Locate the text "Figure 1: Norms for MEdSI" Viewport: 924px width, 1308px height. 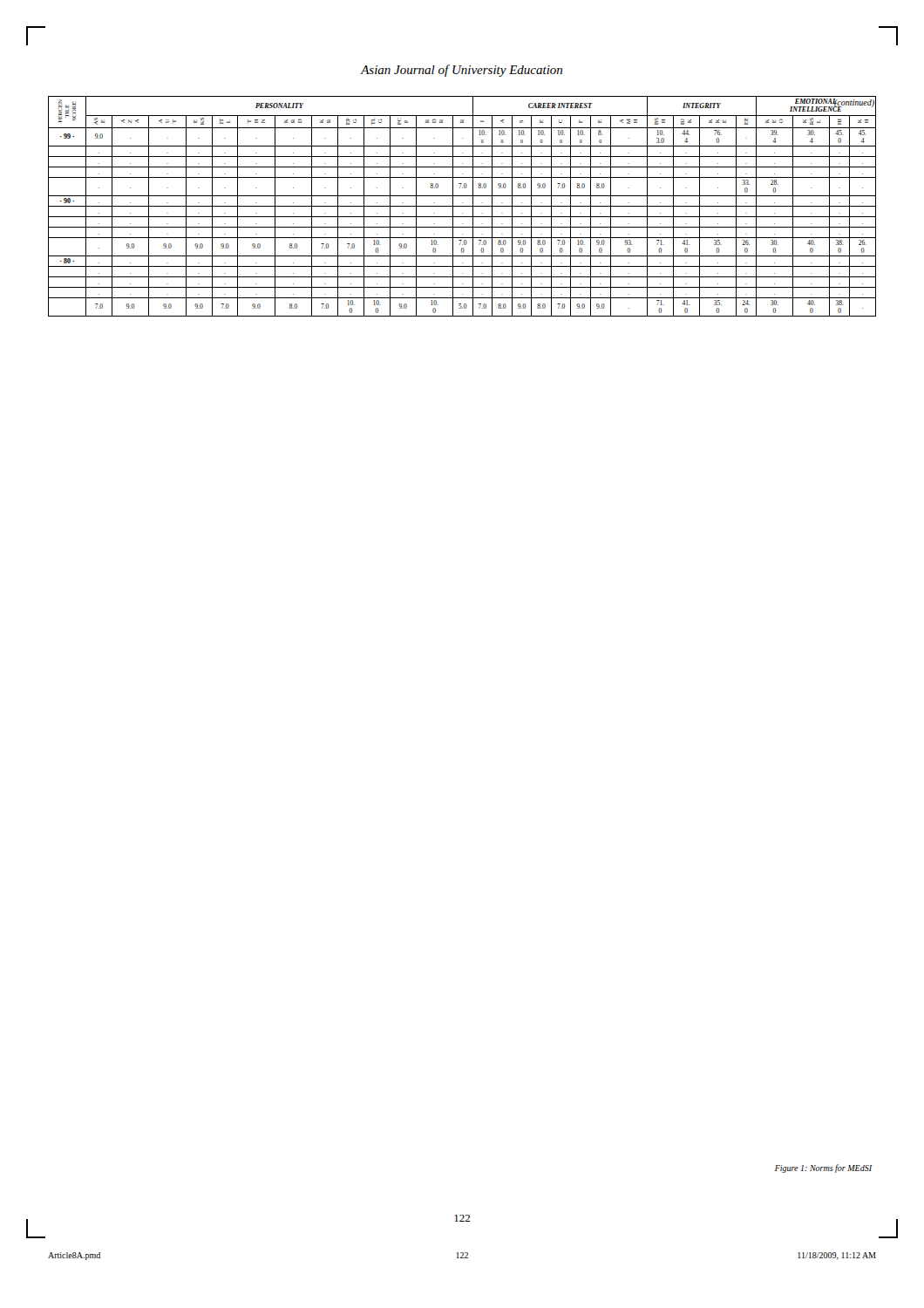click(823, 1168)
